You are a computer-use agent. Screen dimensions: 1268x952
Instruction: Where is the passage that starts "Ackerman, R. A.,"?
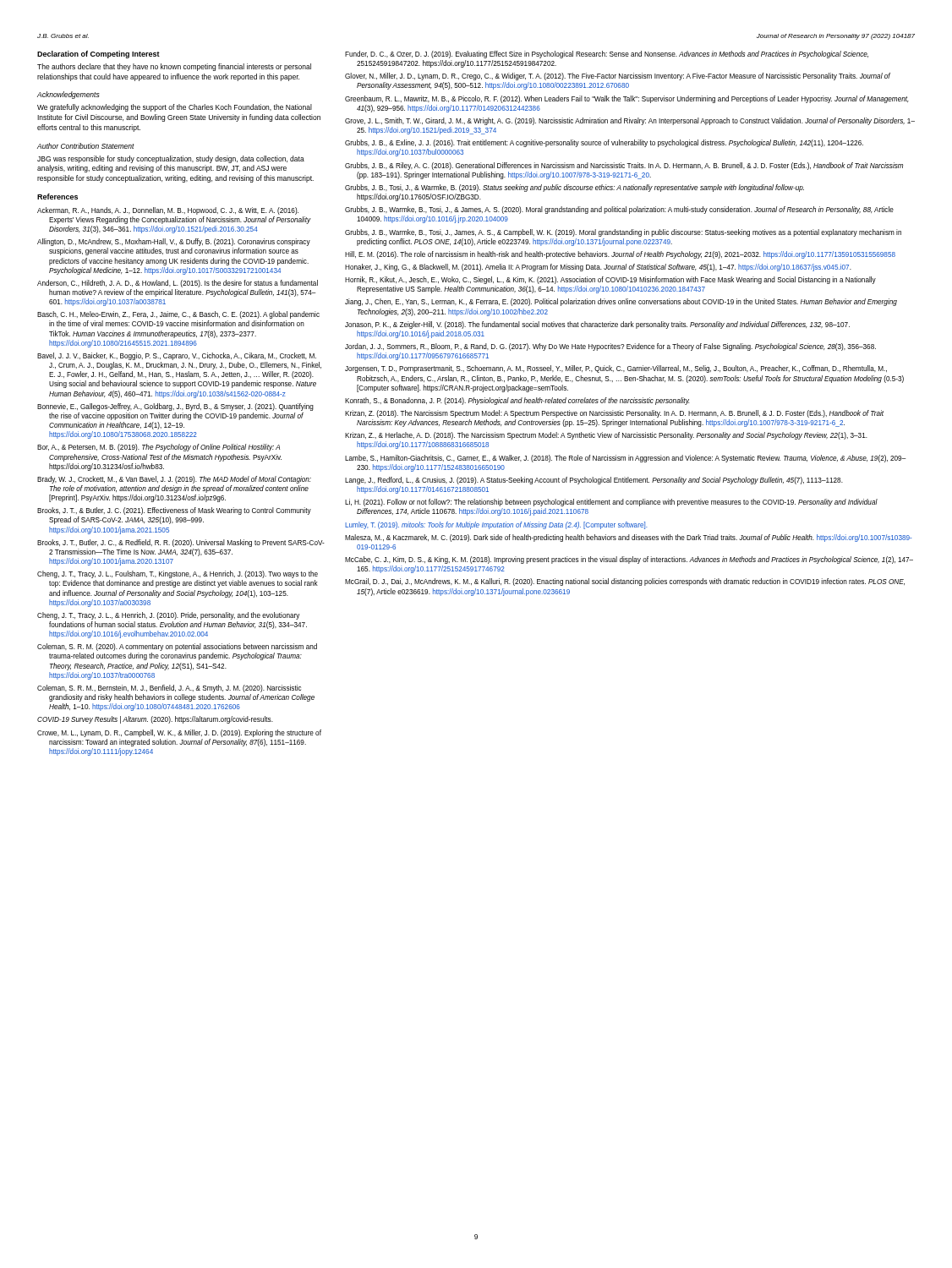click(174, 220)
